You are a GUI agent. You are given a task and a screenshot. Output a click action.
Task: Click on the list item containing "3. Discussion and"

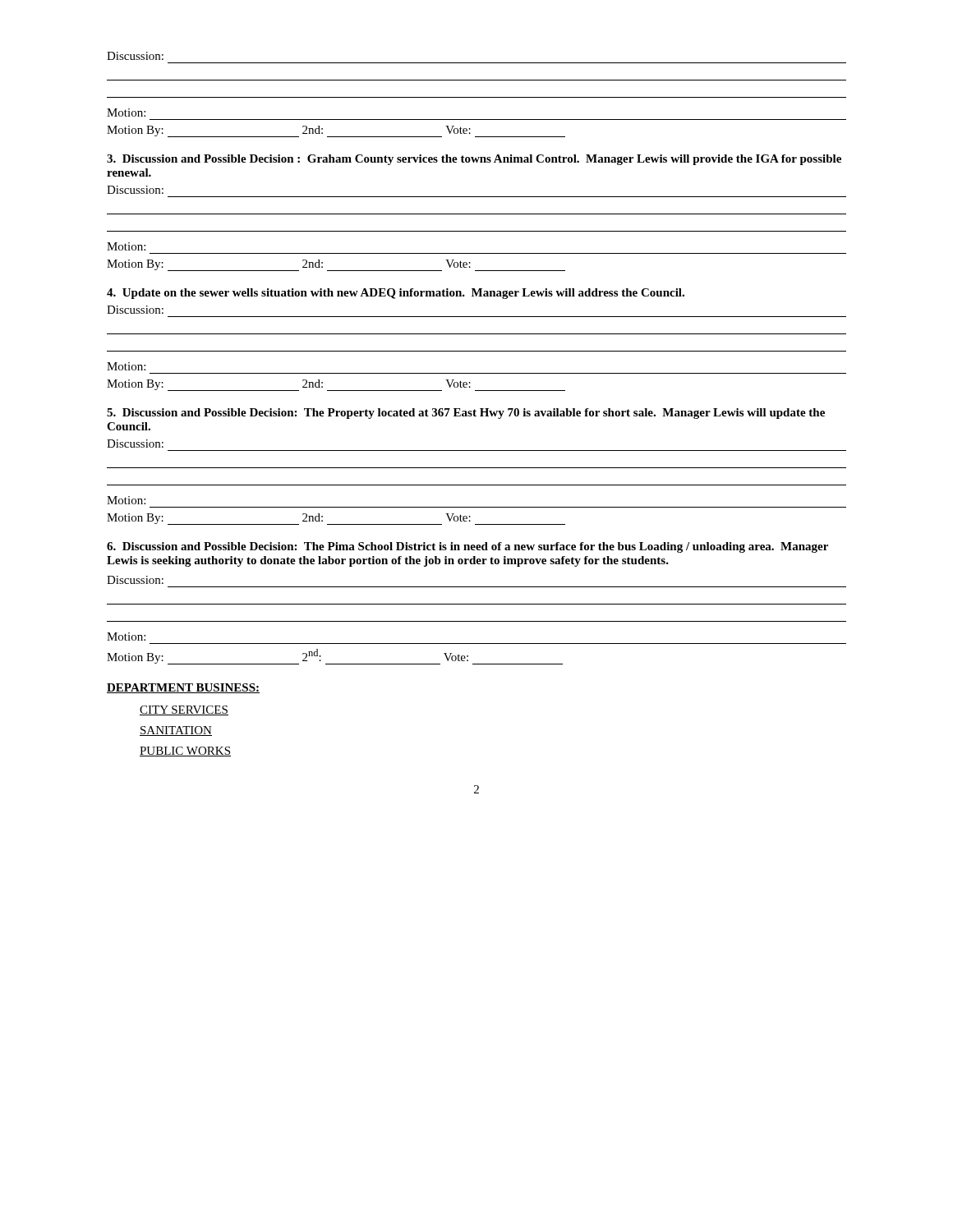(x=476, y=211)
